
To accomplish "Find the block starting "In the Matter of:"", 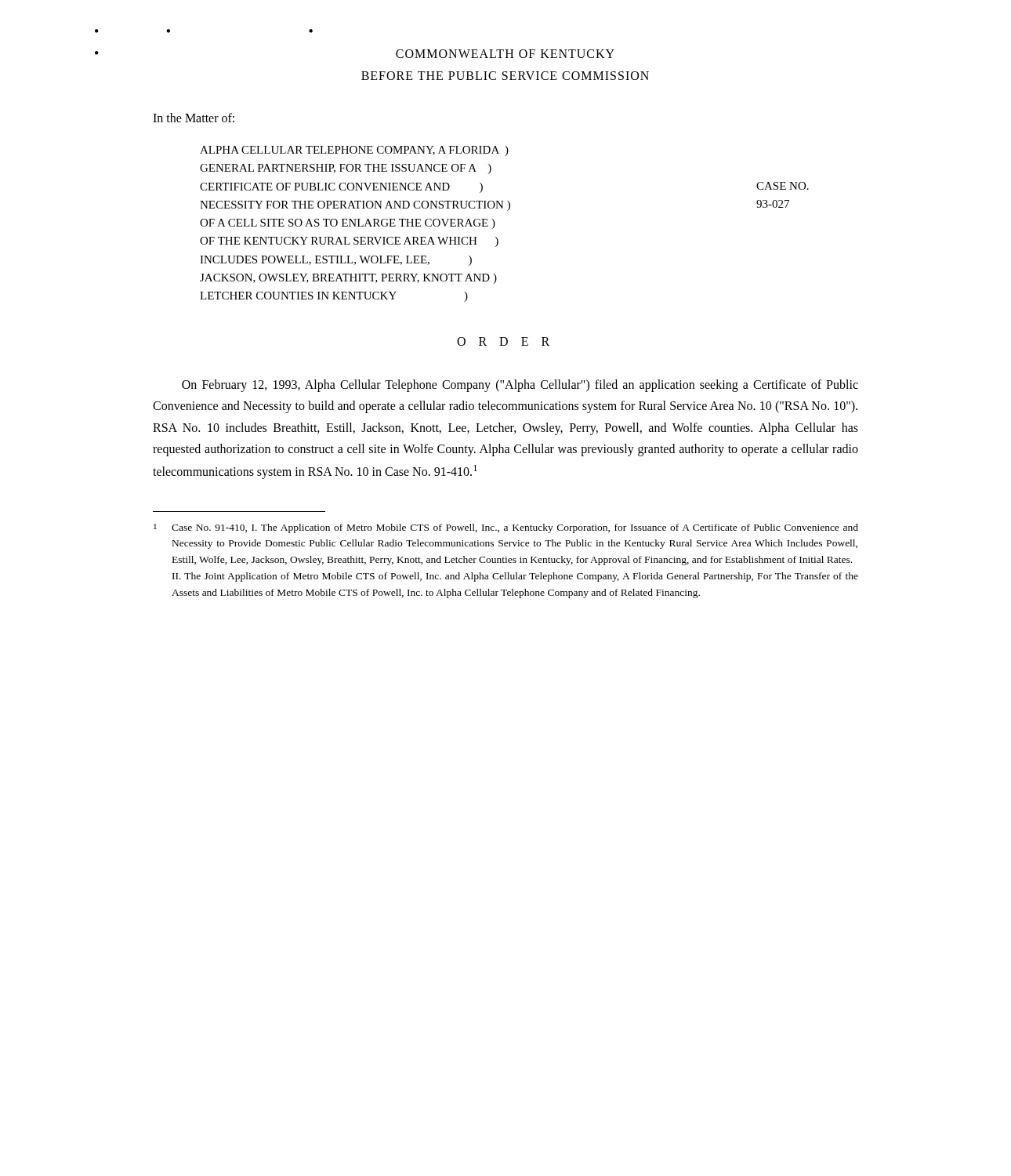I will click(x=194, y=118).
